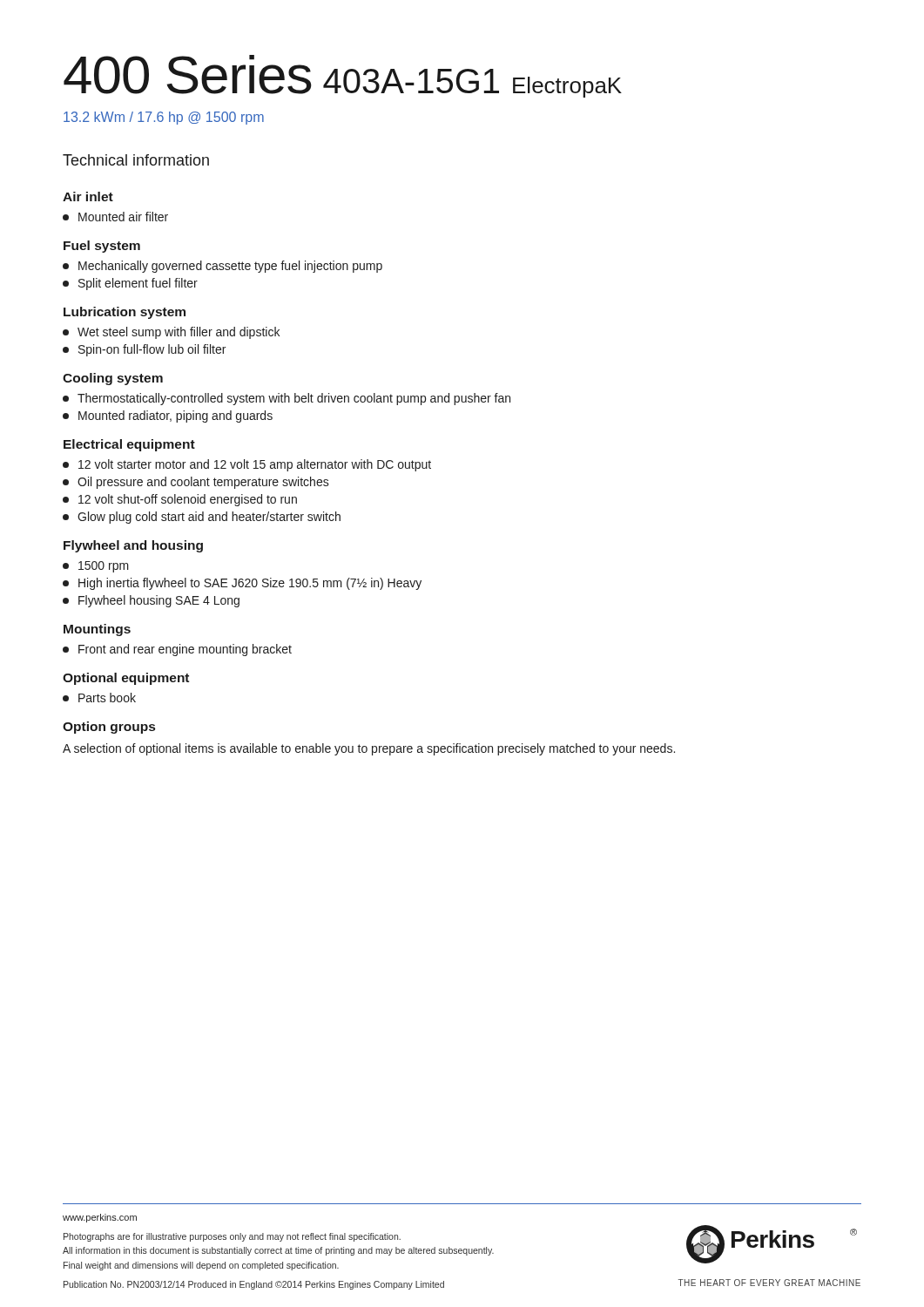Screen dimensions: 1307x924
Task: Point to "Fuel system"
Action: click(102, 245)
